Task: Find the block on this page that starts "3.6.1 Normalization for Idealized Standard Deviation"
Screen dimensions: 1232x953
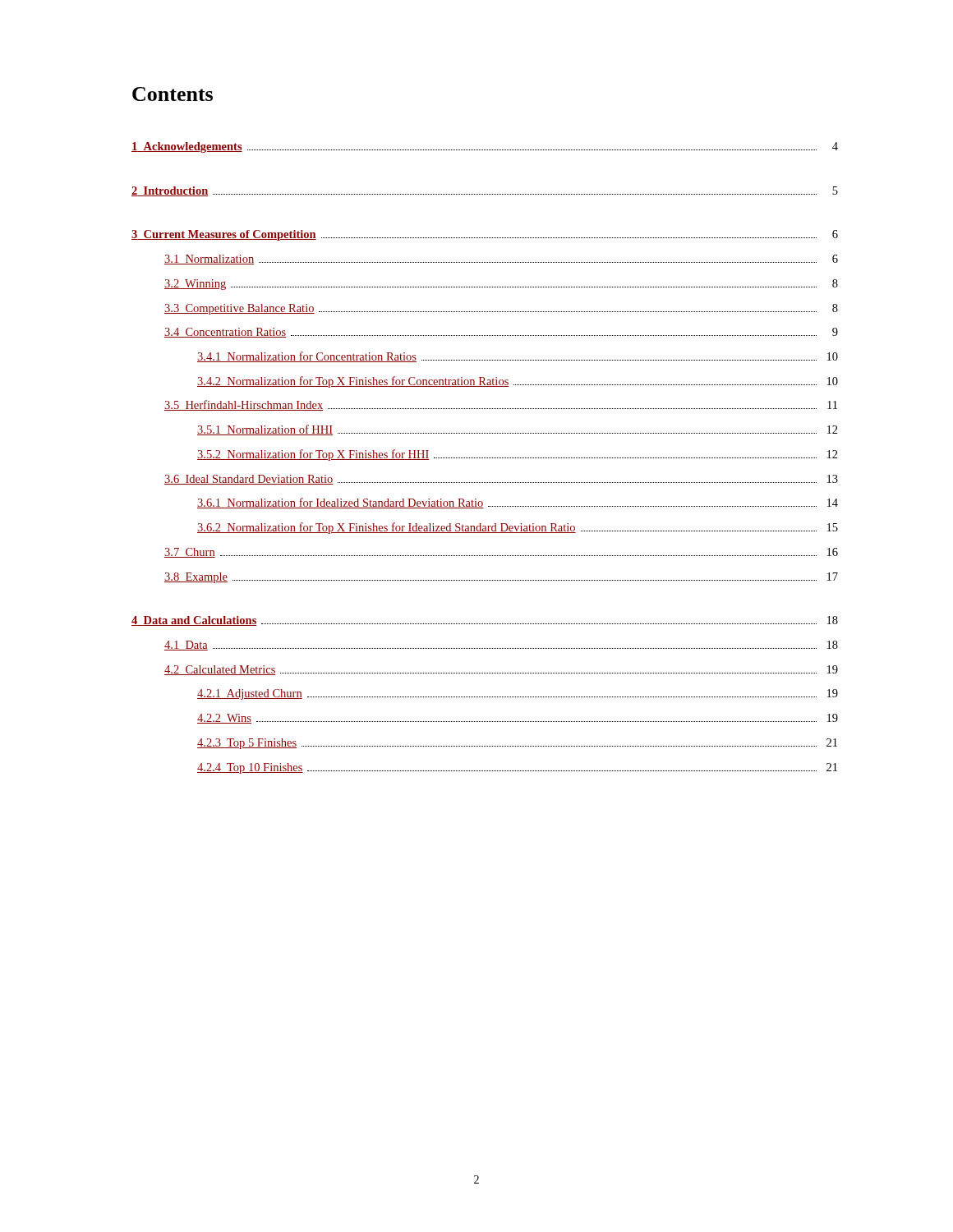Action: pos(518,504)
